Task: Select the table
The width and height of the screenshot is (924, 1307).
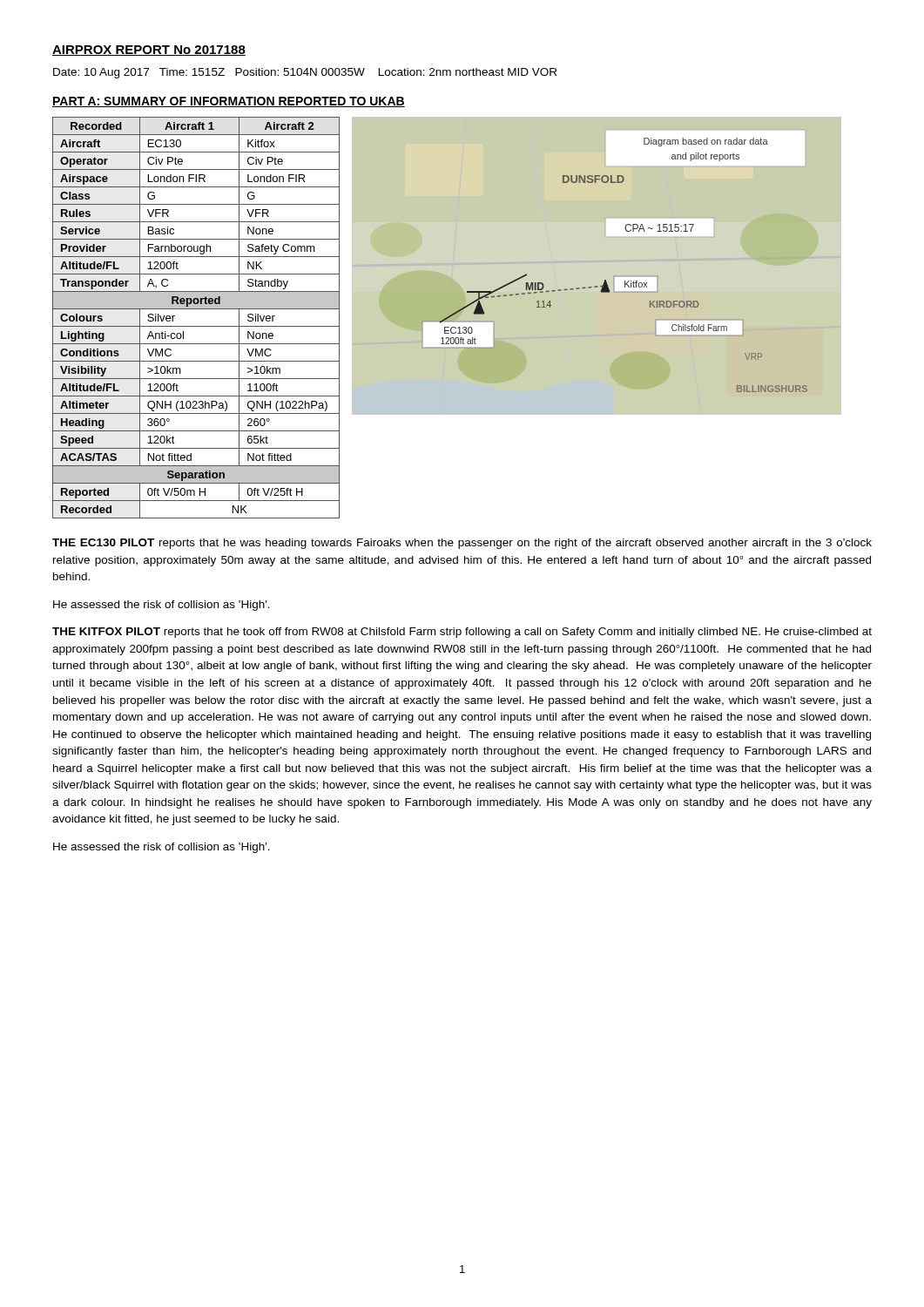Action: click(x=196, y=318)
